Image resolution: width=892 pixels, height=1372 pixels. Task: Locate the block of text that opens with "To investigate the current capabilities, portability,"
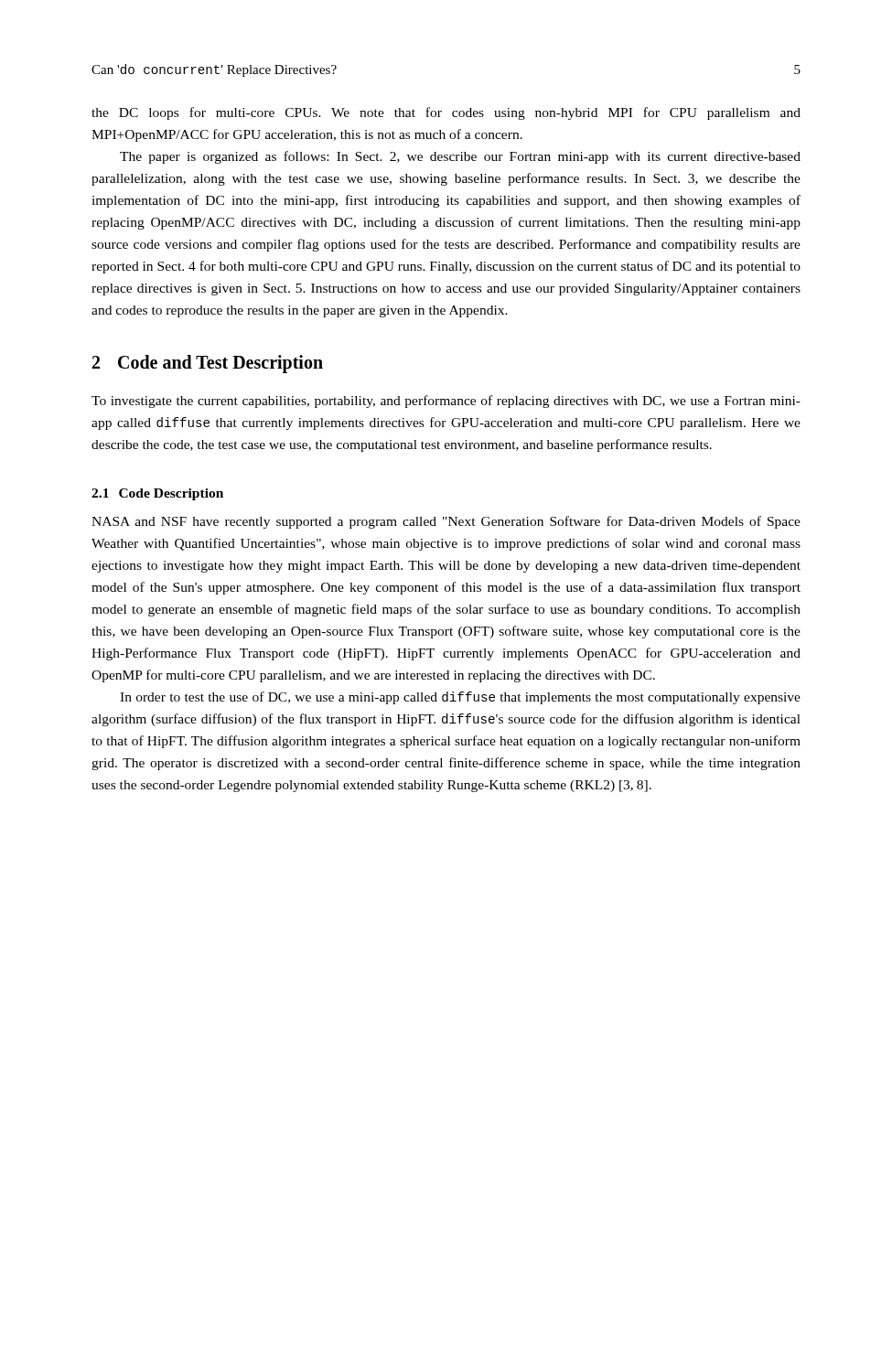click(x=446, y=423)
